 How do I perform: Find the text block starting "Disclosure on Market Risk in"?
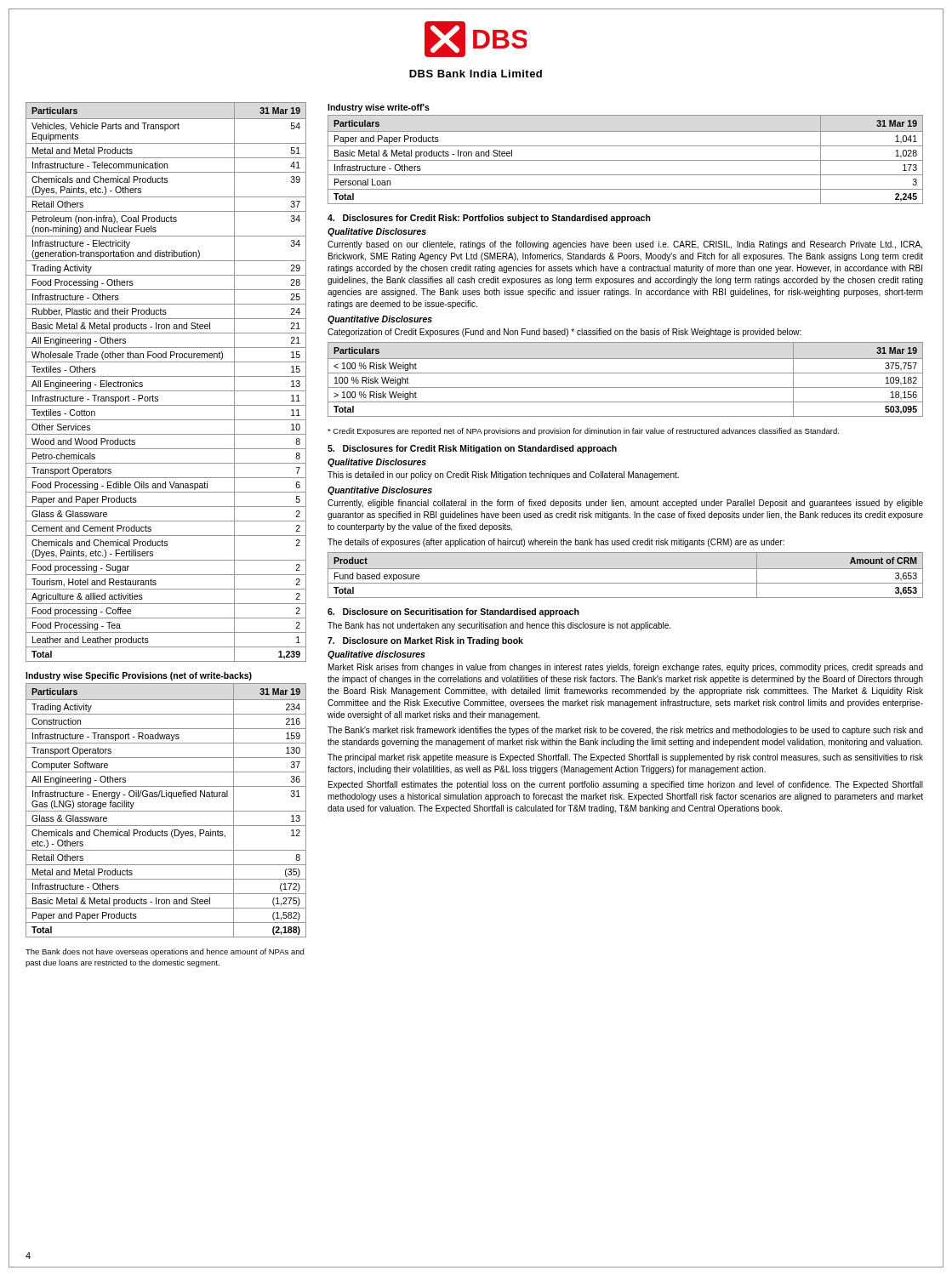(425, 641)
